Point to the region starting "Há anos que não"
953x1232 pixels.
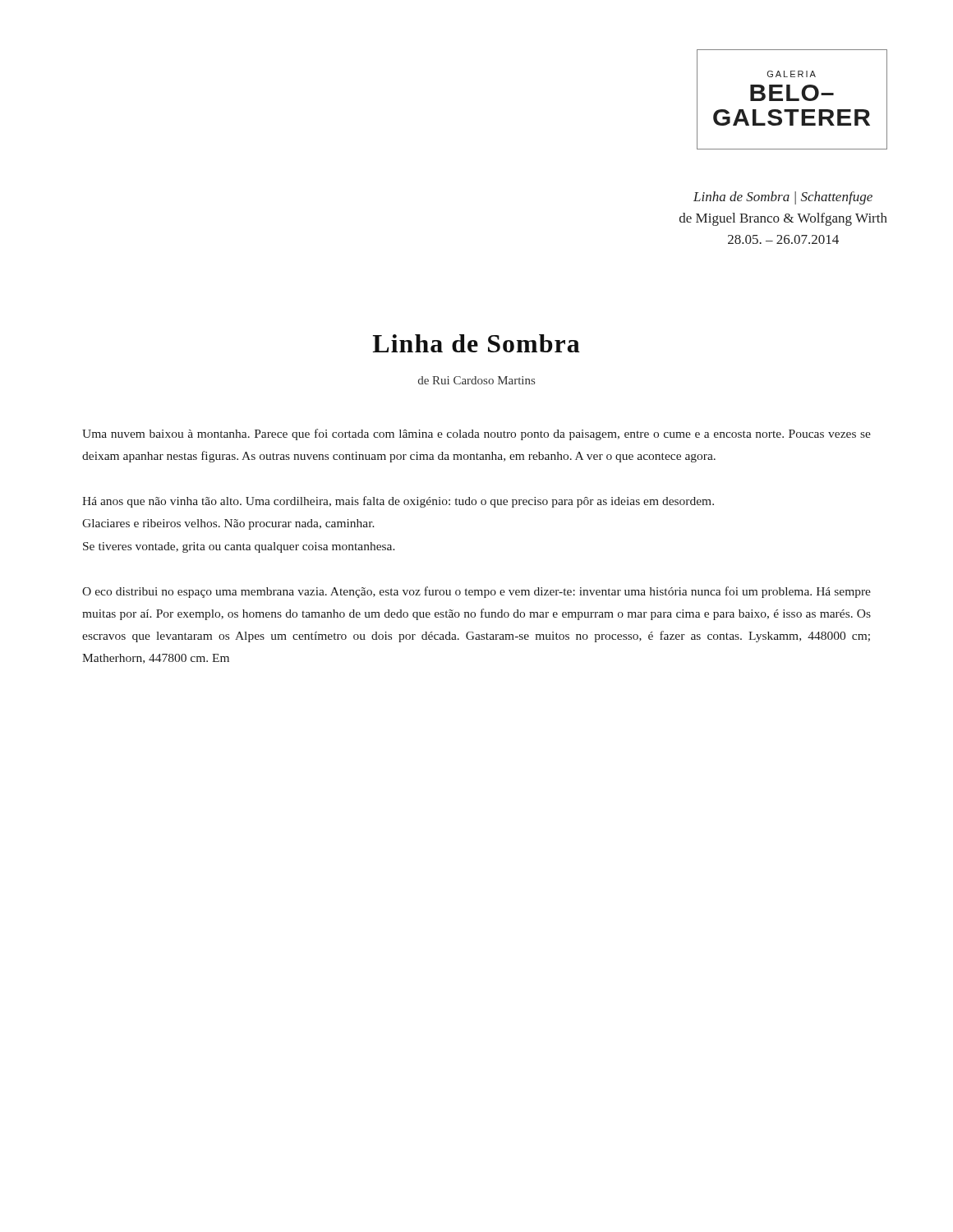click(x=398, y=502)
